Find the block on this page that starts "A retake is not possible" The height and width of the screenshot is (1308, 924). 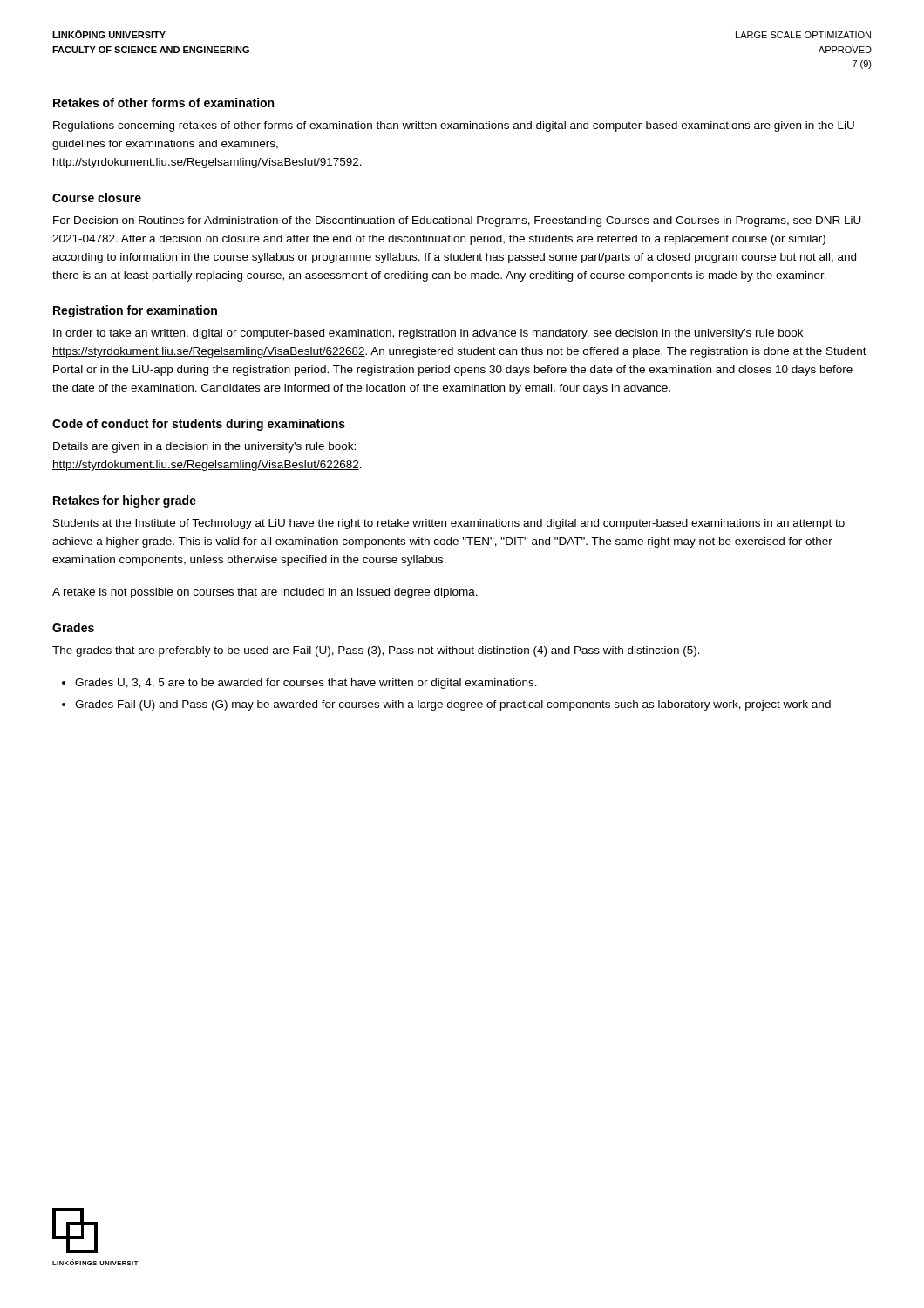265,591
